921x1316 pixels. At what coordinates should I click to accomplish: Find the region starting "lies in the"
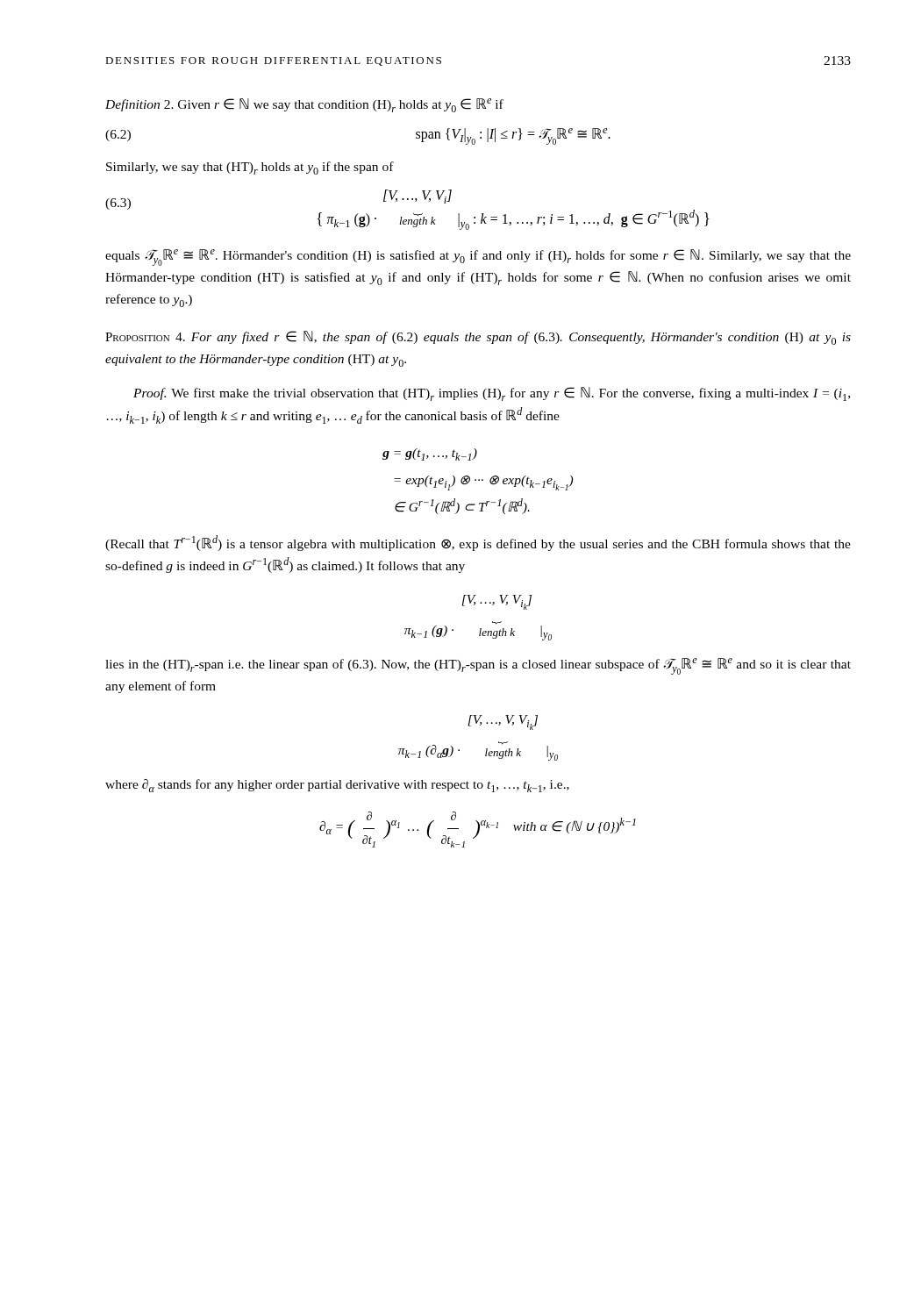pos(478,673)
